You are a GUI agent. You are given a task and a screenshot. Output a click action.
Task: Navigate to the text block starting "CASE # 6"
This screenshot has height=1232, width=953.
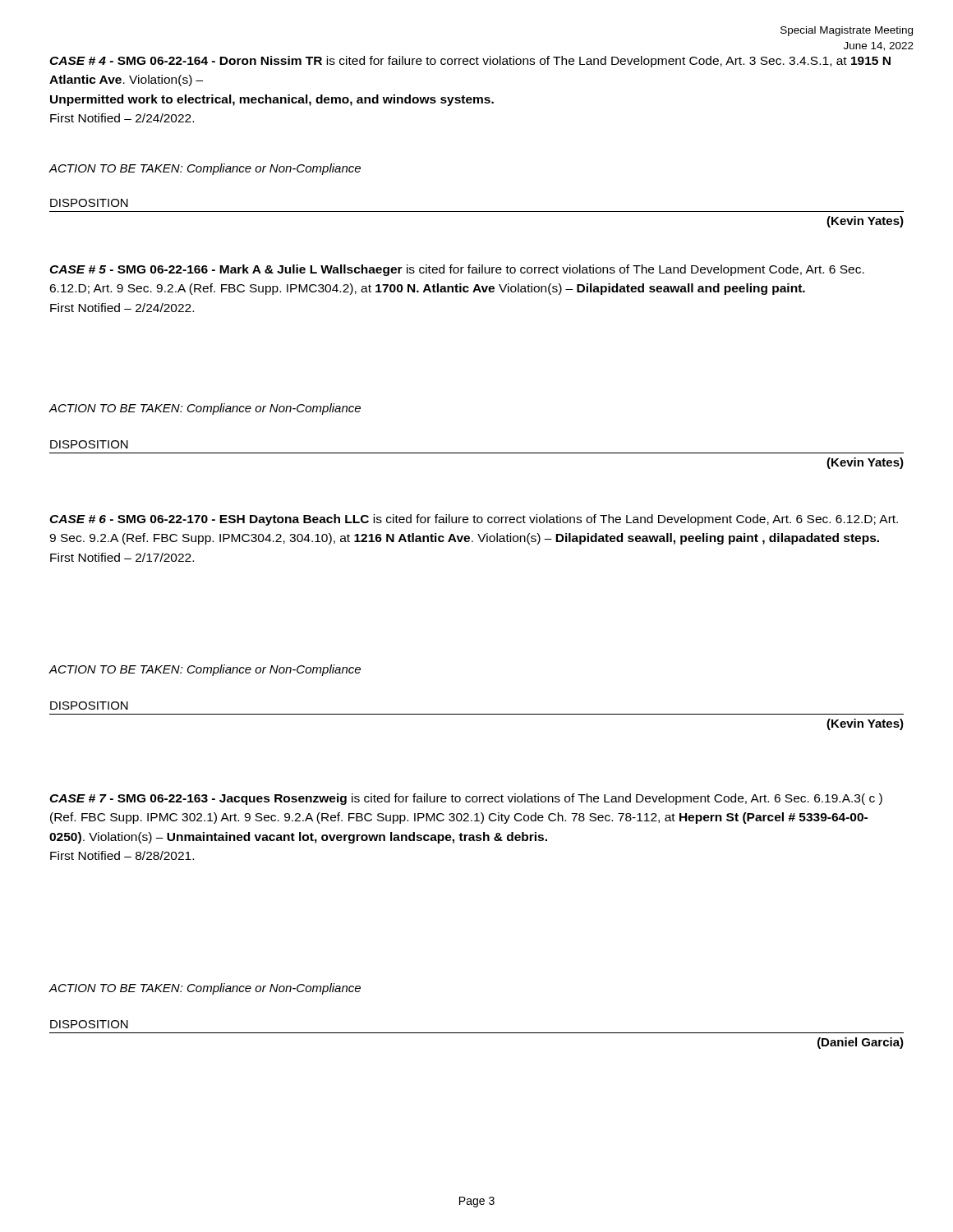(x=476, y=538)
